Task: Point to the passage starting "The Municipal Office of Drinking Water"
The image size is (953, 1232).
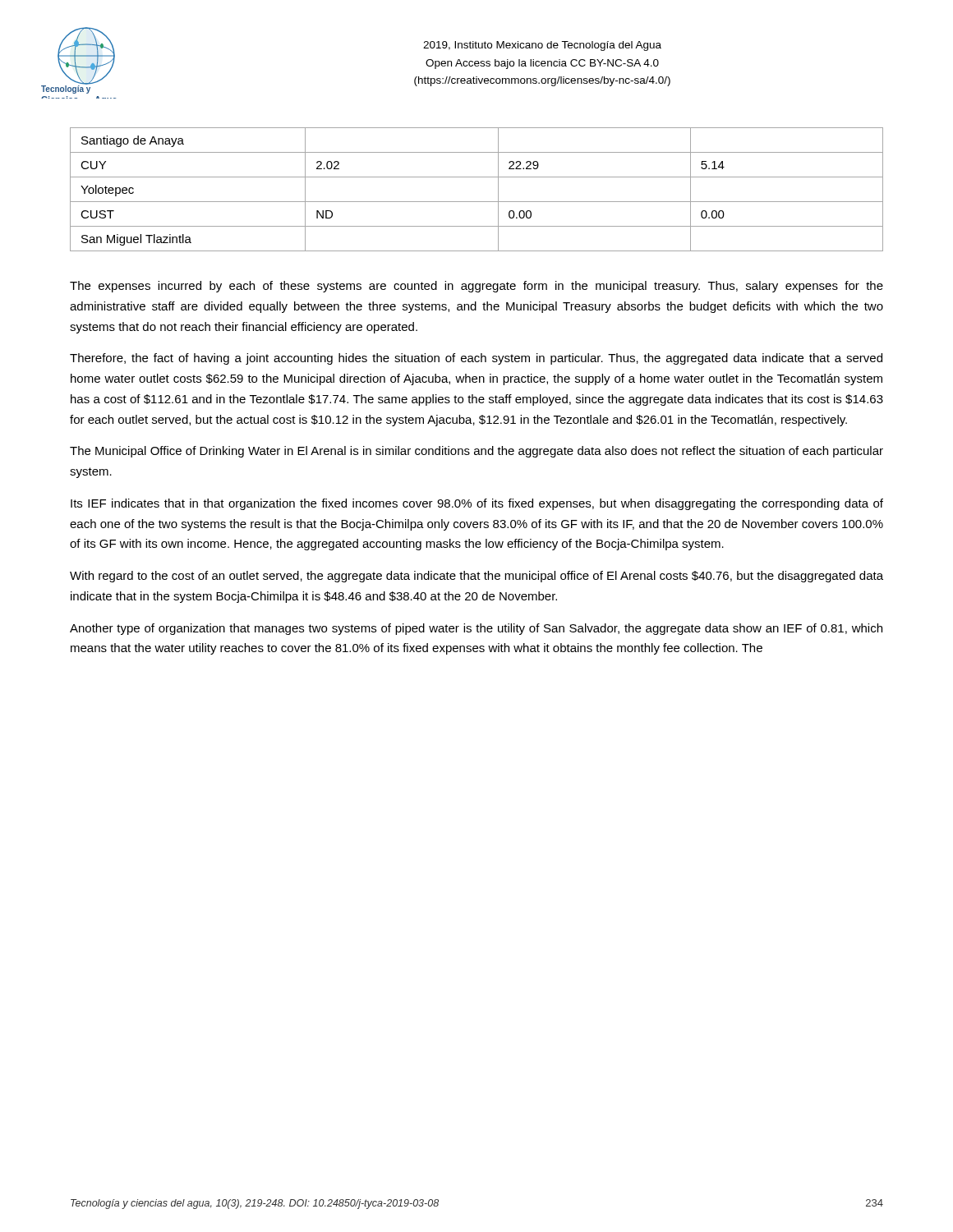Action: click(x=476, y=461)
